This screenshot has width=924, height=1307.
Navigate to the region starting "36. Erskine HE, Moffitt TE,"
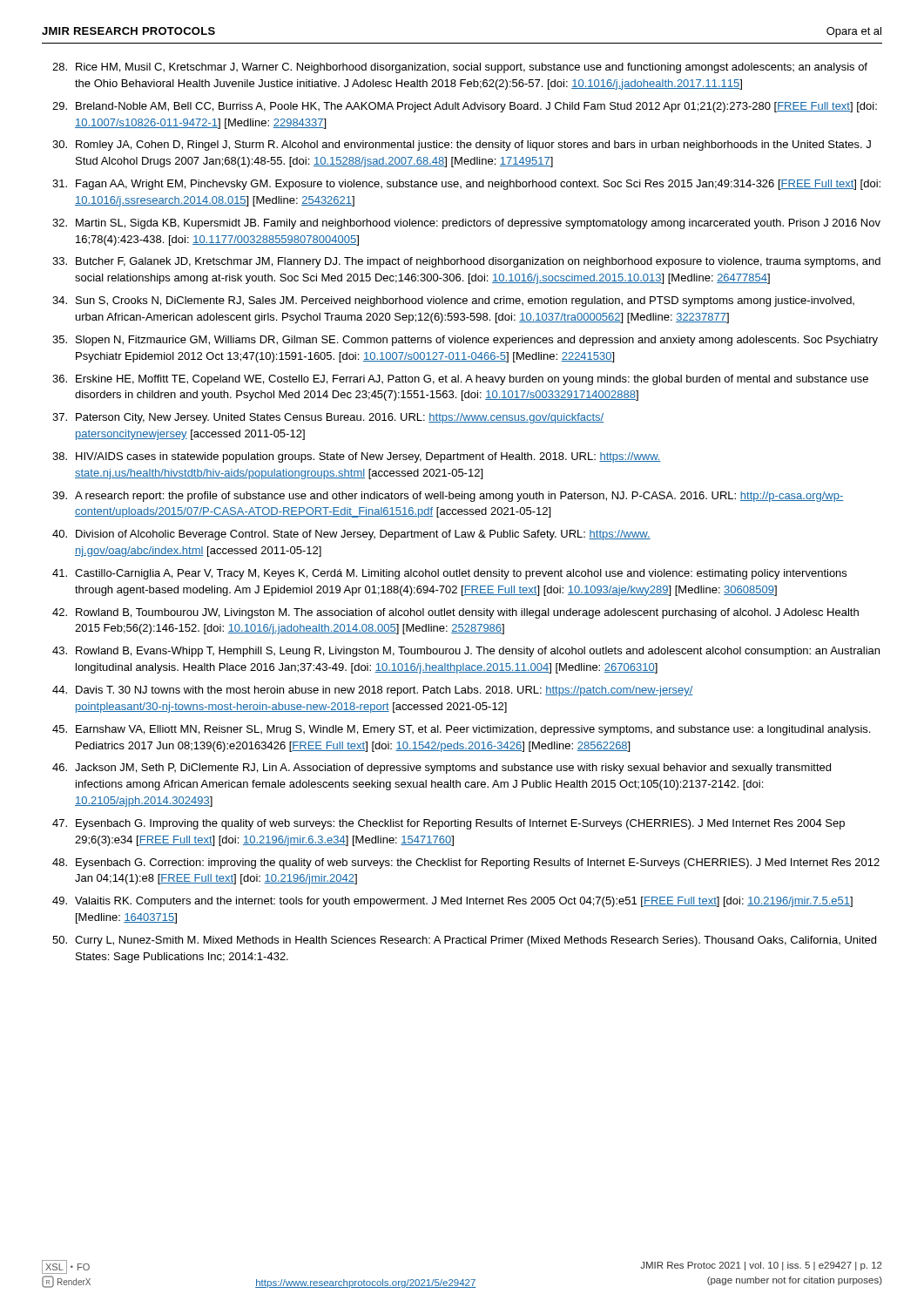(x=462, y=387)
